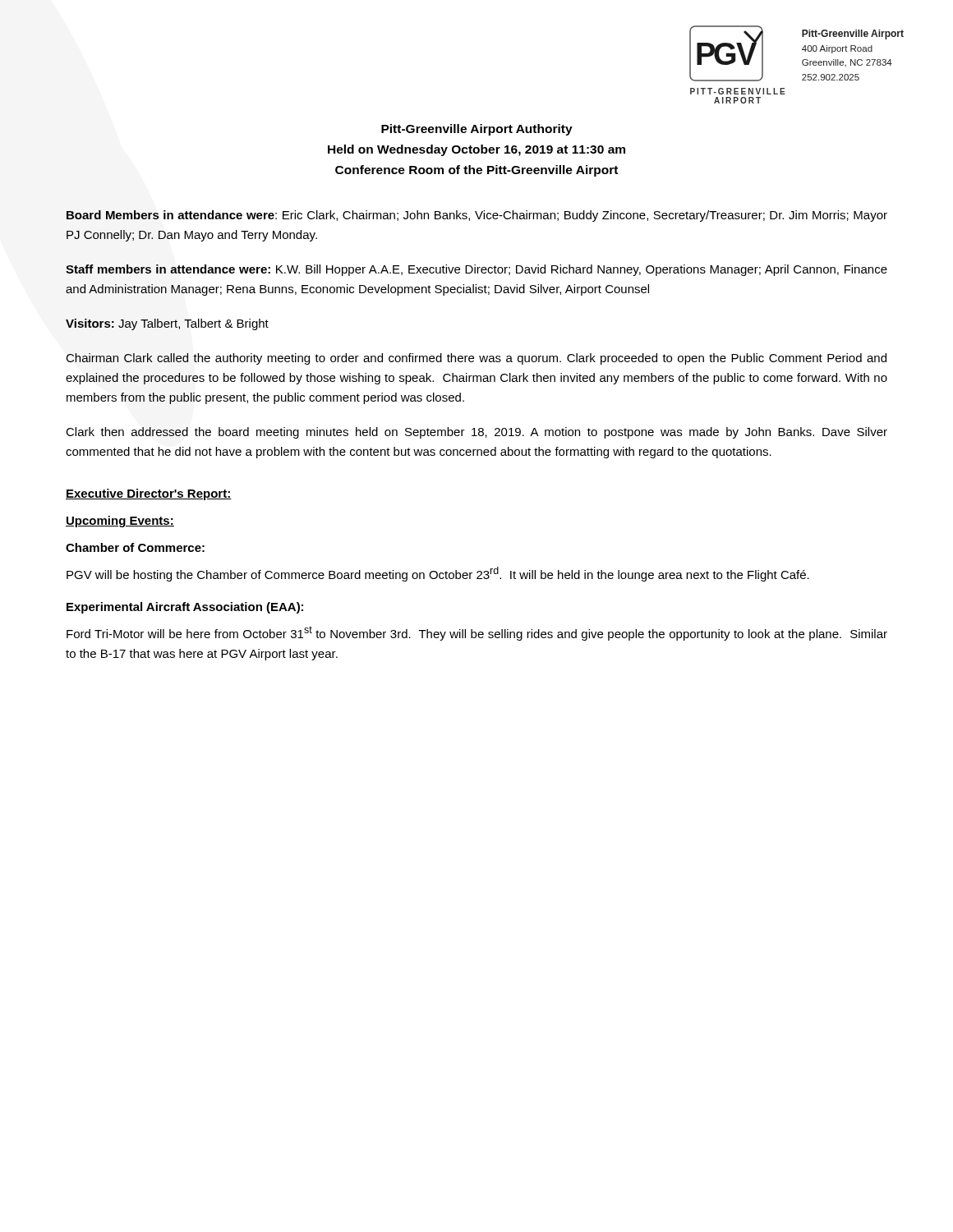Image resolution: width=953 pixels, height=1232 pixels.
Task: Click on the region starting "Experimental Aircraft Association"
Action: click(x=185, y=607)
